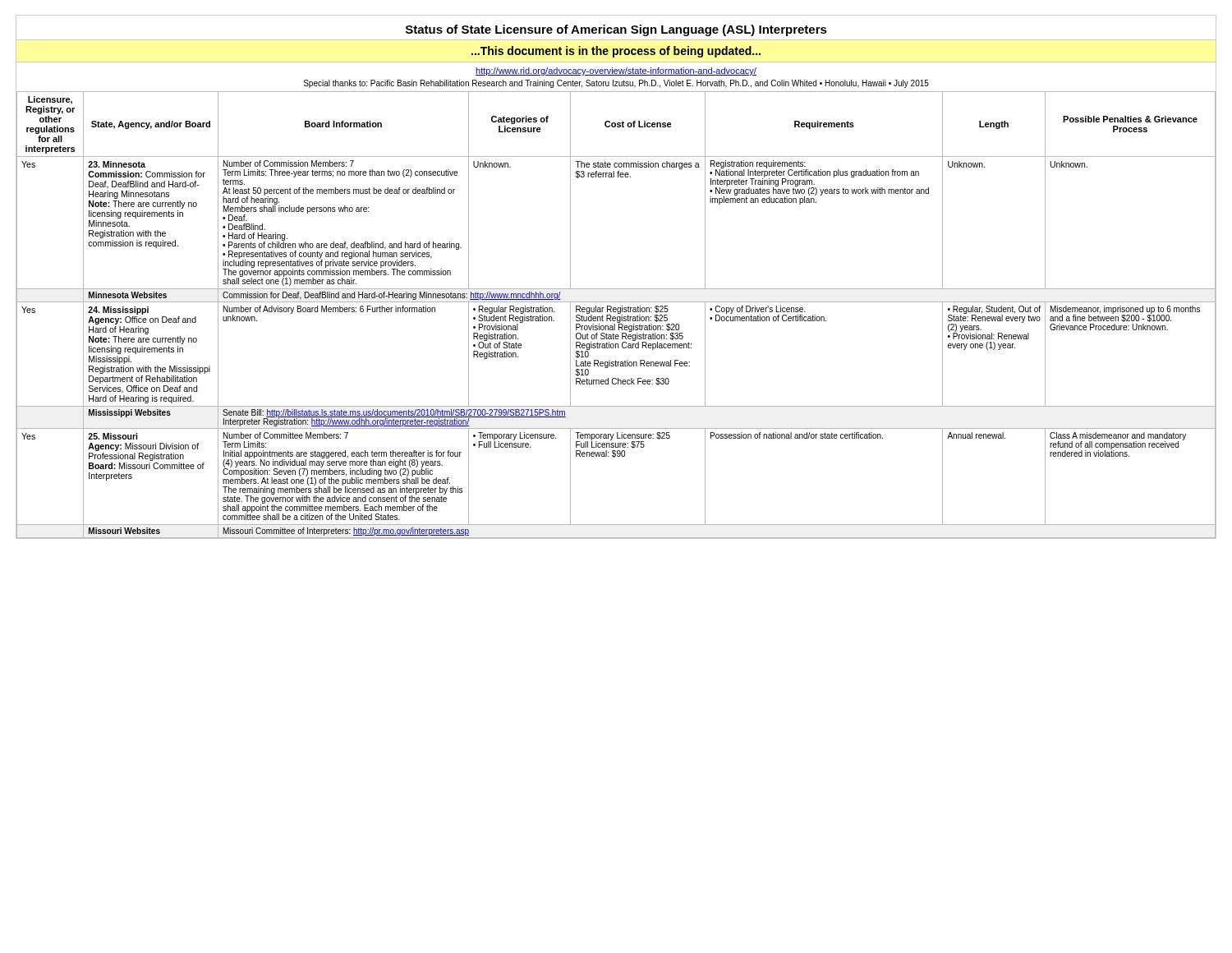Locate the title with the text "Status of State Licensure of American Sign Language"
Screen dimensions: 953x1232
pyautogui.click(x=616, y=29)
